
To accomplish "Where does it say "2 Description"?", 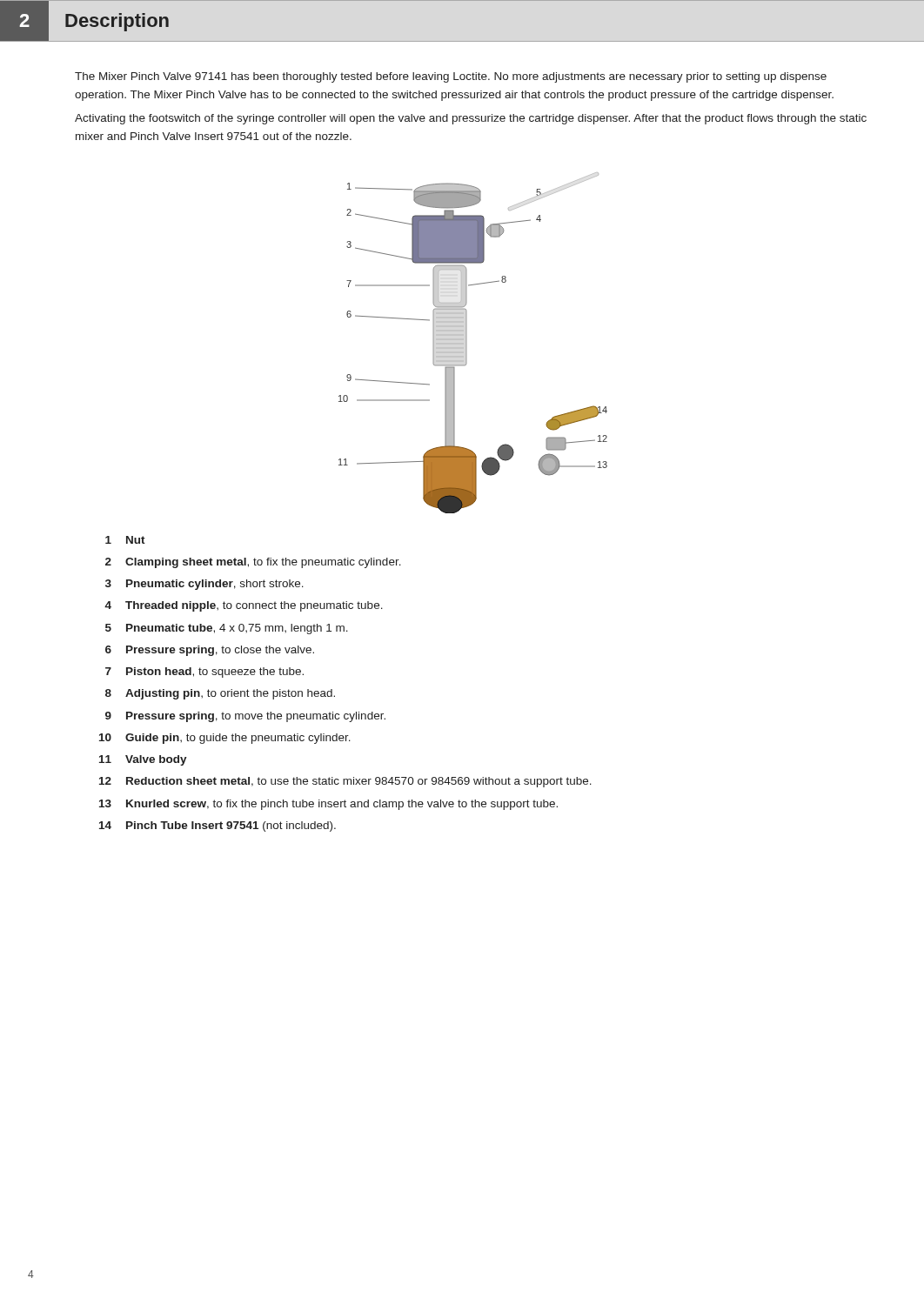I will tap(84, 21).
